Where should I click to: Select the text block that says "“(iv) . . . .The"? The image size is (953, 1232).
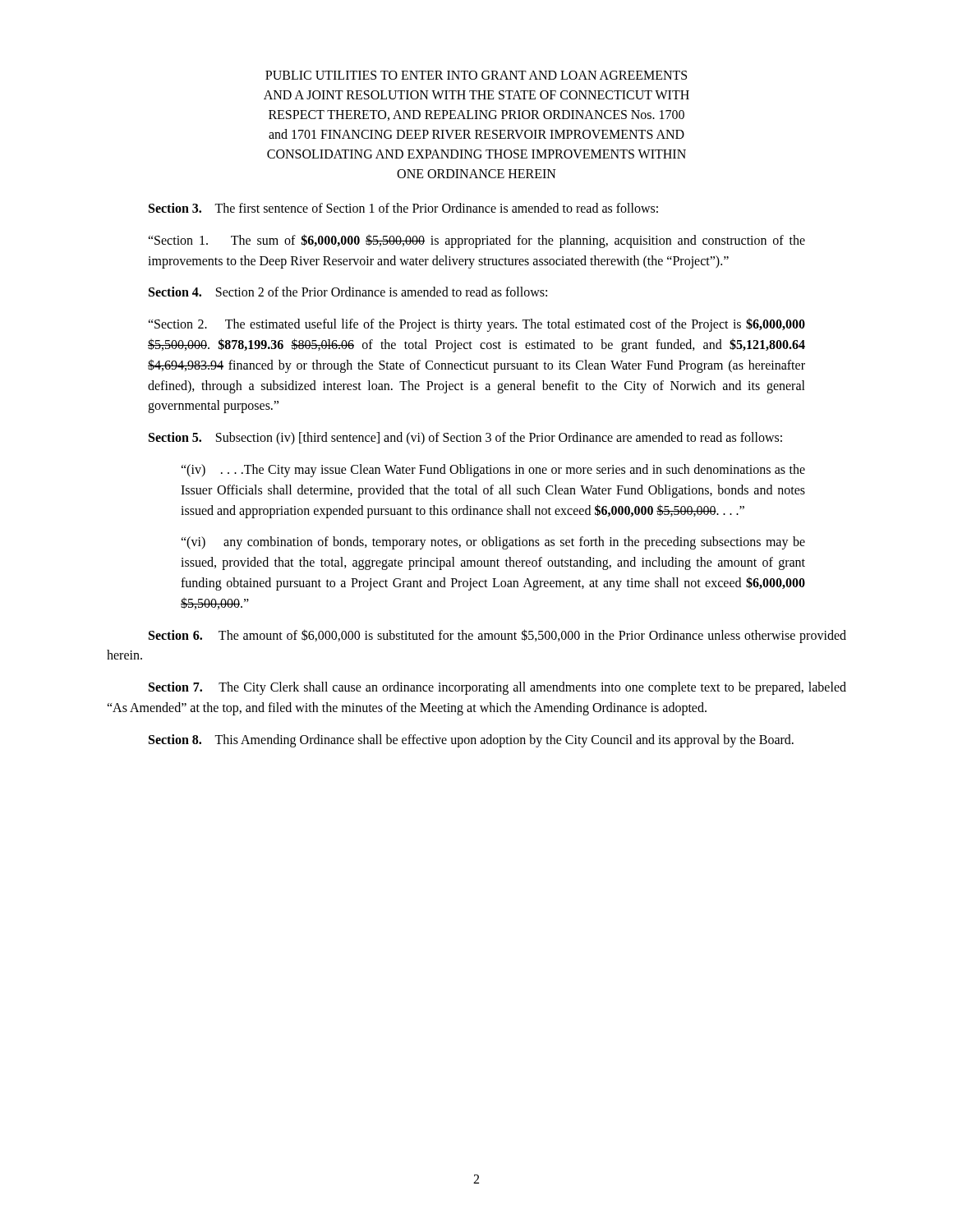[x=493, y=490]
